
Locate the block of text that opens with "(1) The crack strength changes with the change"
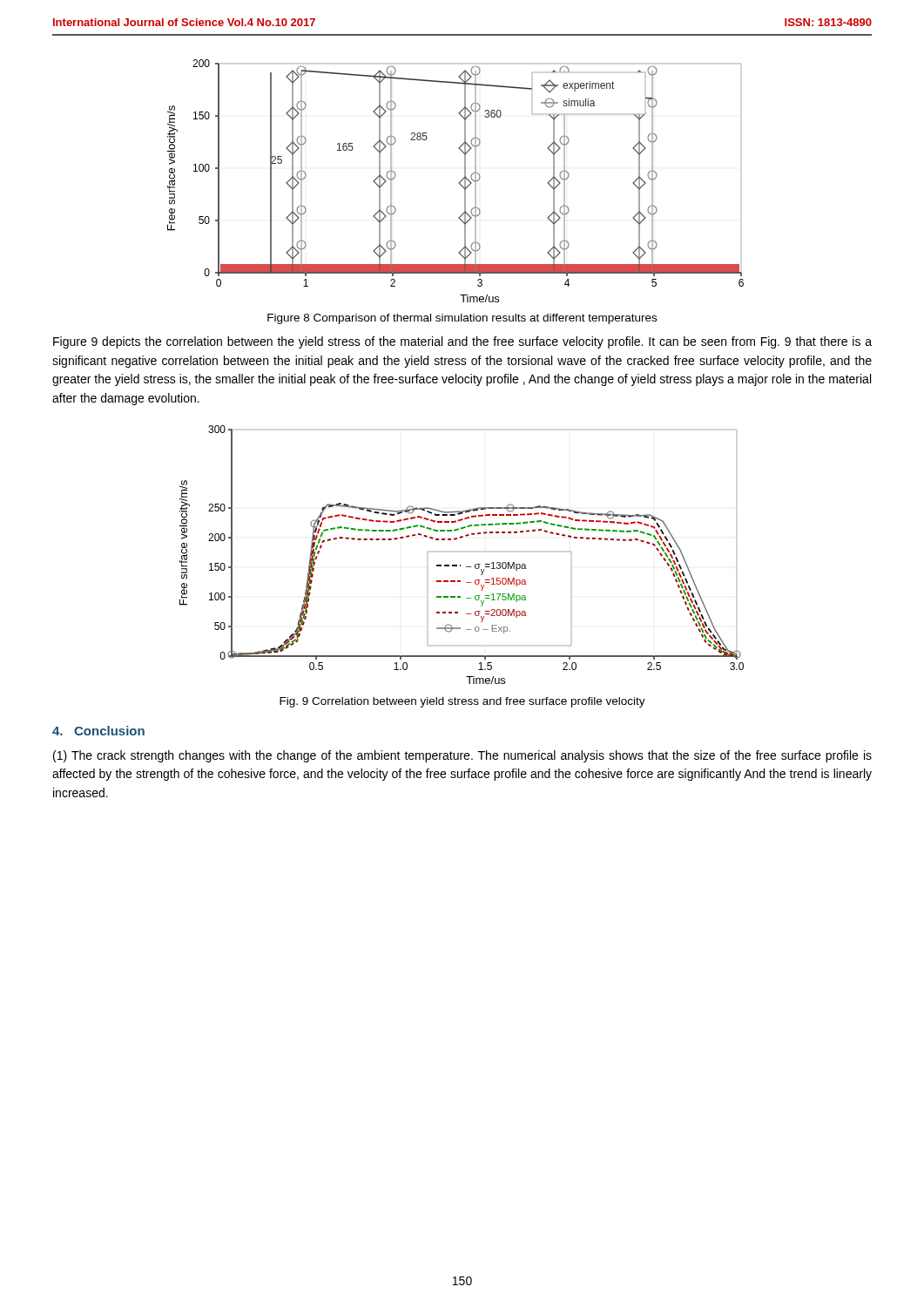462,774
